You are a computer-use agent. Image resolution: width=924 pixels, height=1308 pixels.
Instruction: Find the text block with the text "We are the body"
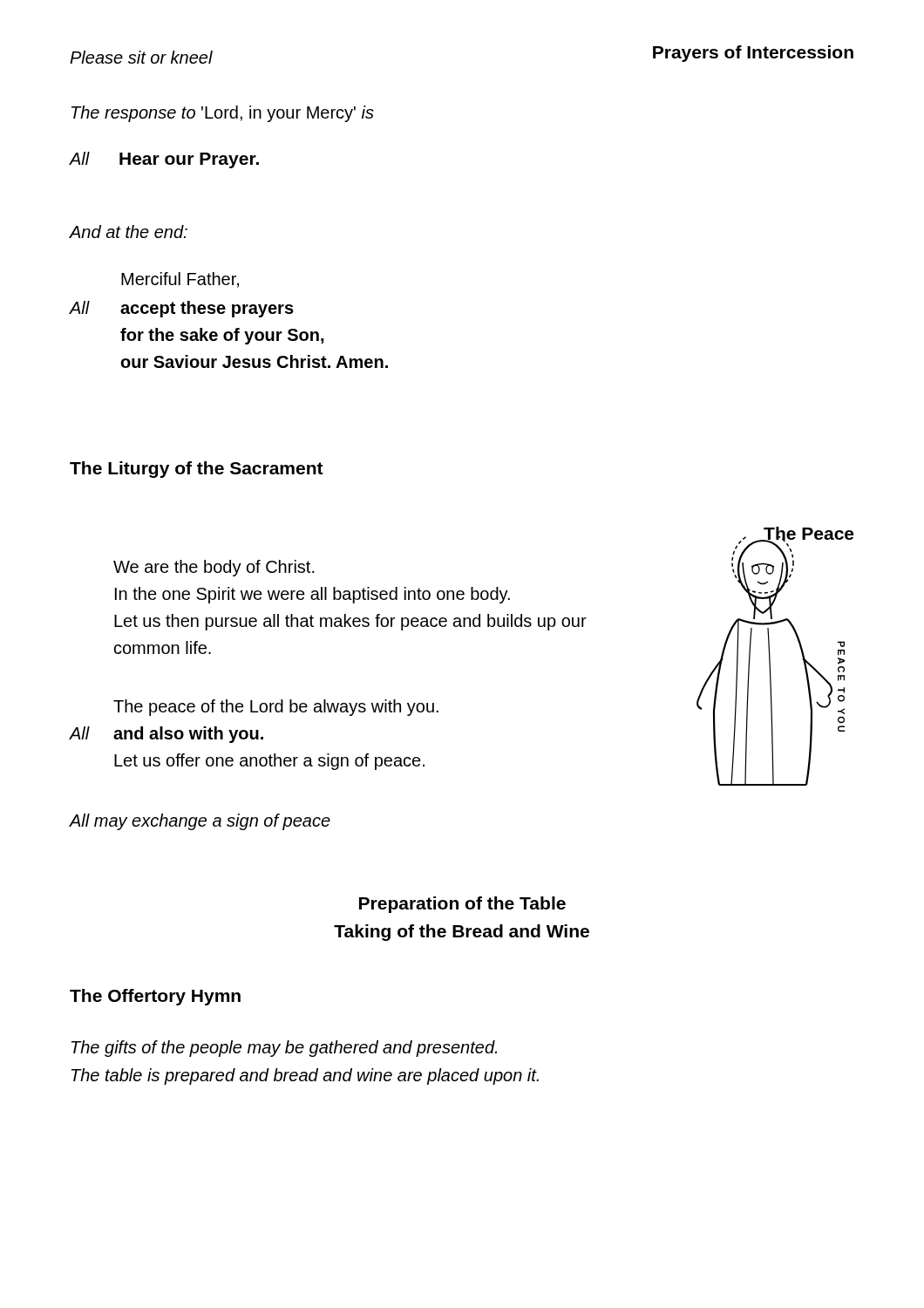(x=350, y=607)
